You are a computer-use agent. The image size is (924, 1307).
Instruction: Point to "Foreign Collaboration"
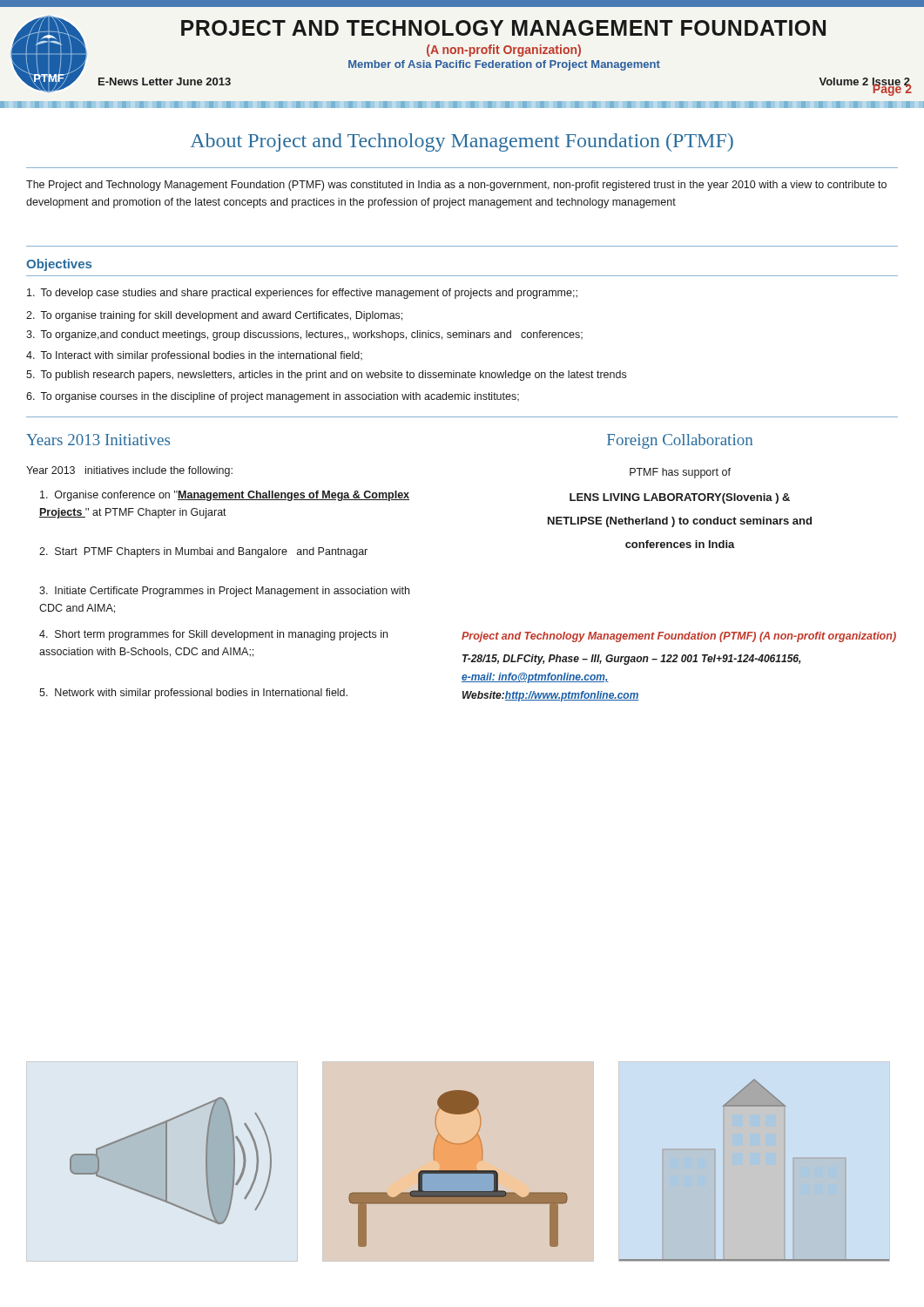tap(680, 440)
